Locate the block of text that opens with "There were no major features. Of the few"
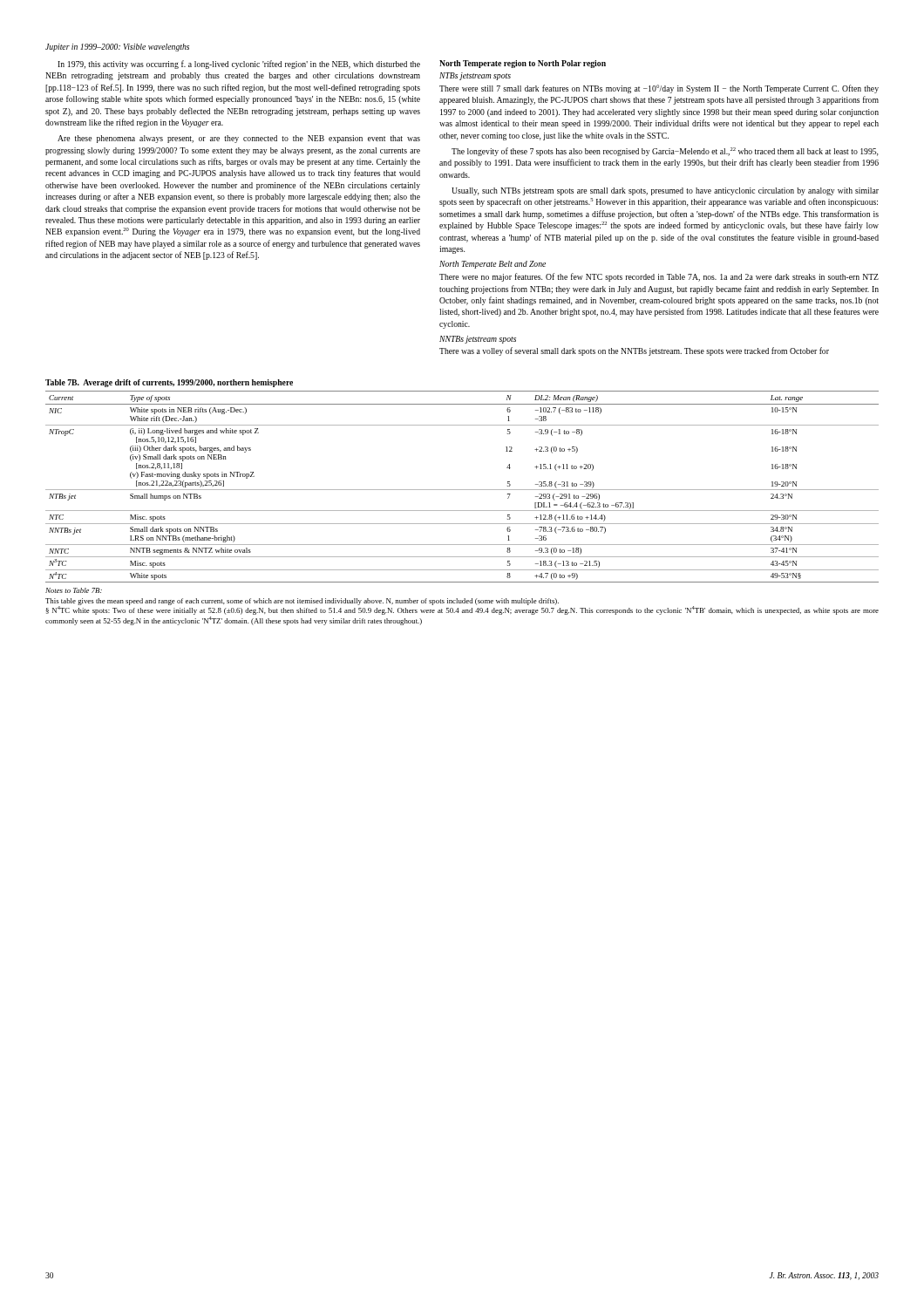Viewport: 924px width, 1308px height. click(x=659, y=301)
